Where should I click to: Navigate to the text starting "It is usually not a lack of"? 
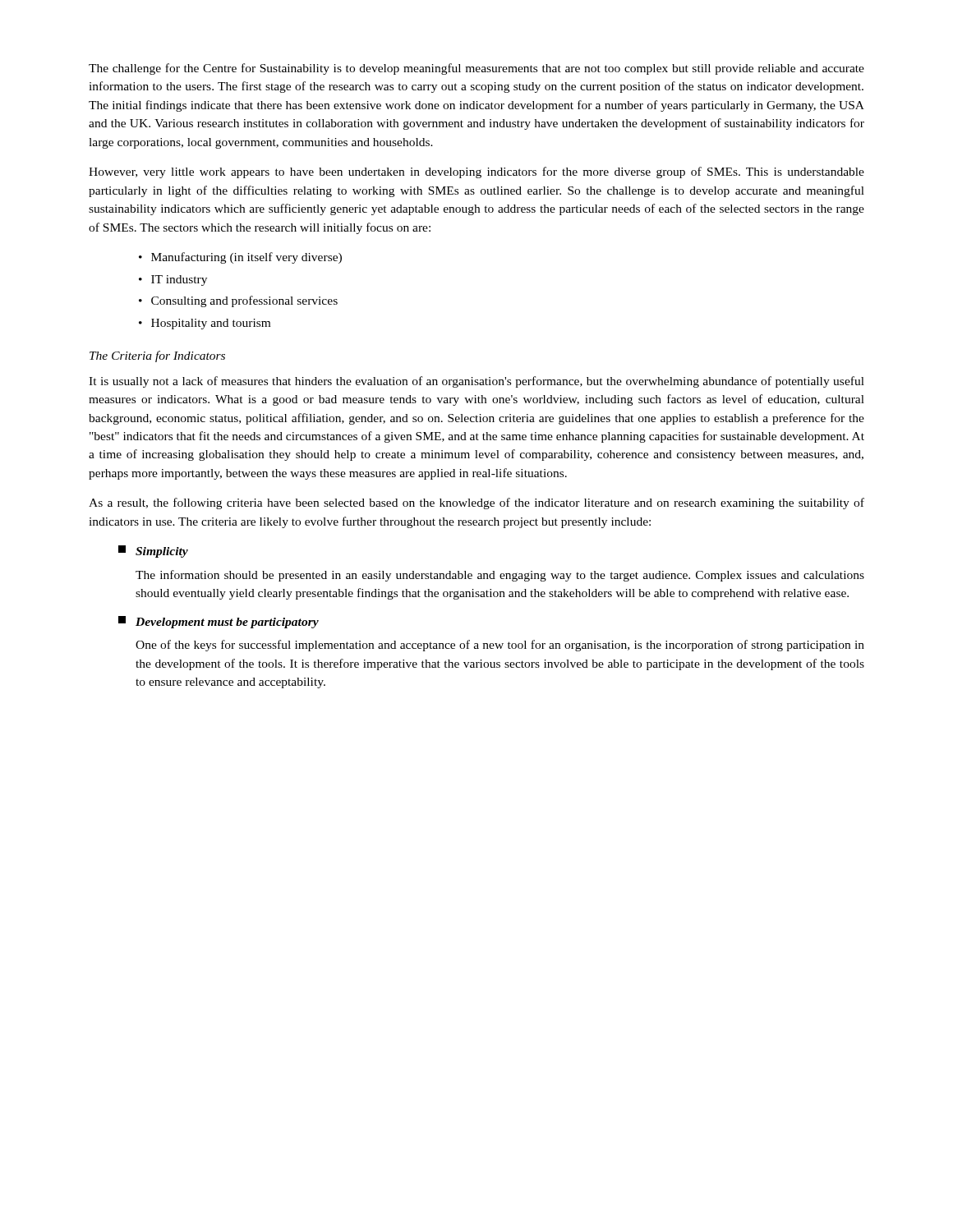tap(476, 426)
